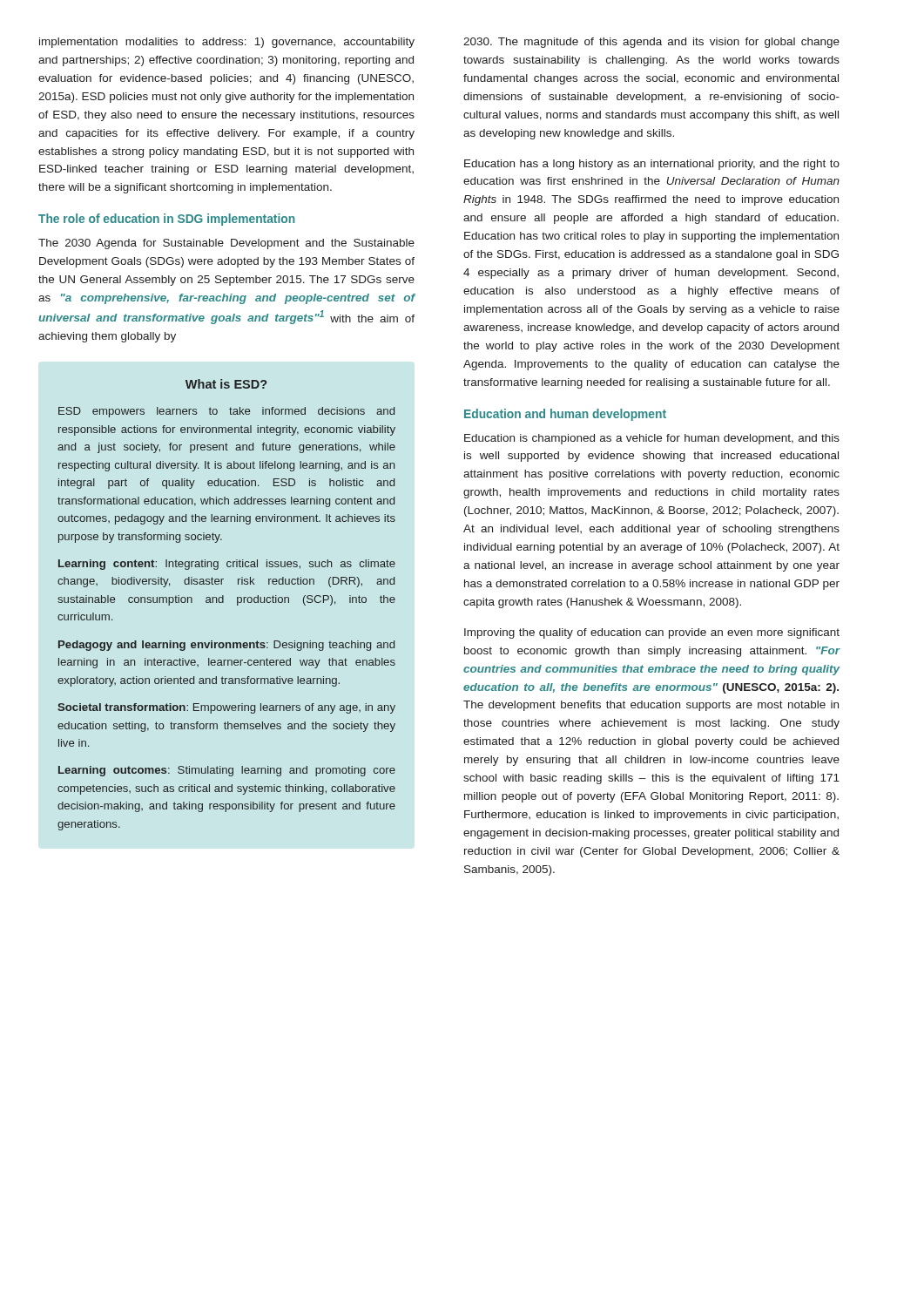
Task: Select the block starting "The role of education in"
Action: coord(167,219)
